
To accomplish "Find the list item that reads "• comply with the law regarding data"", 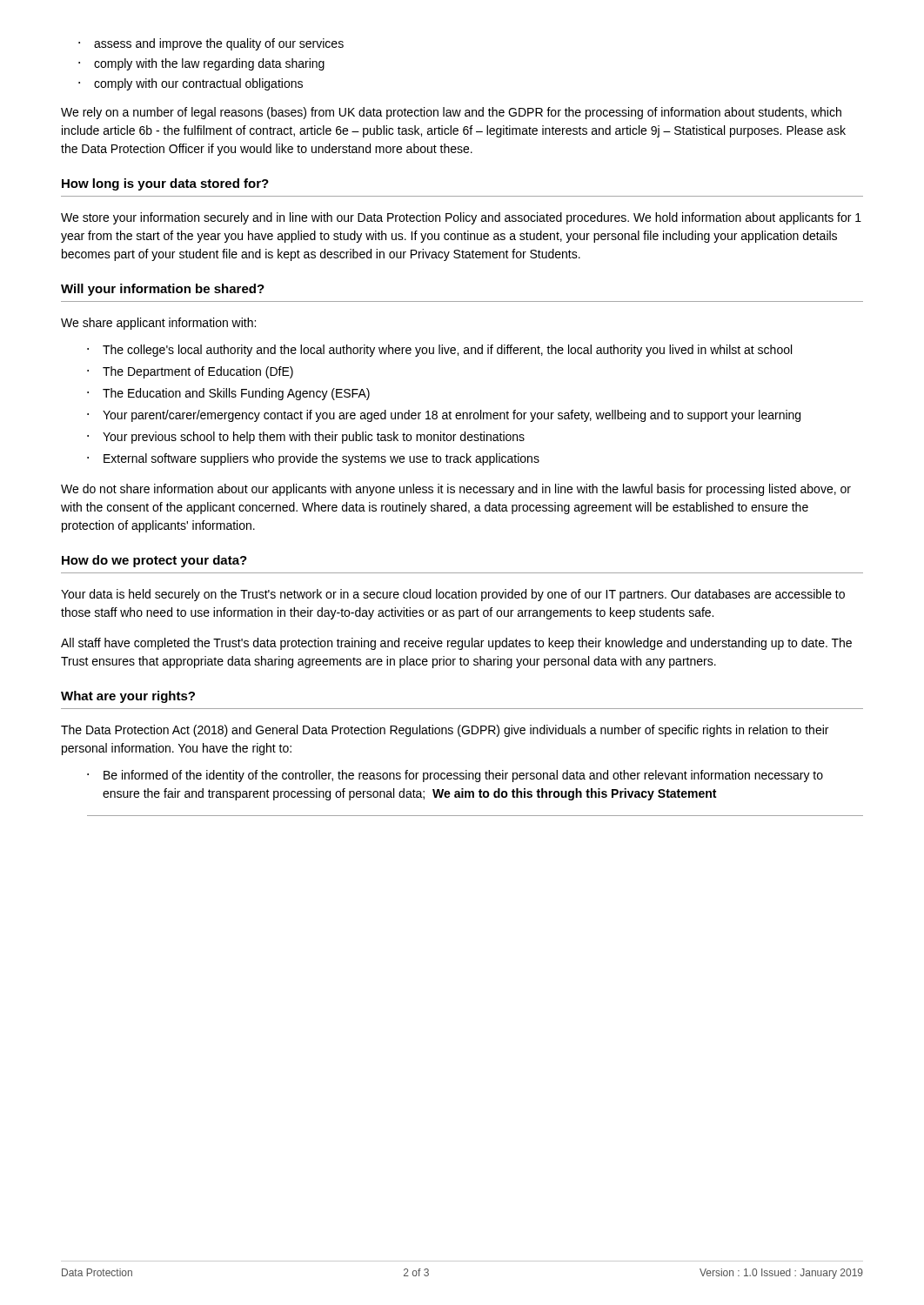I will click(201, 64).
